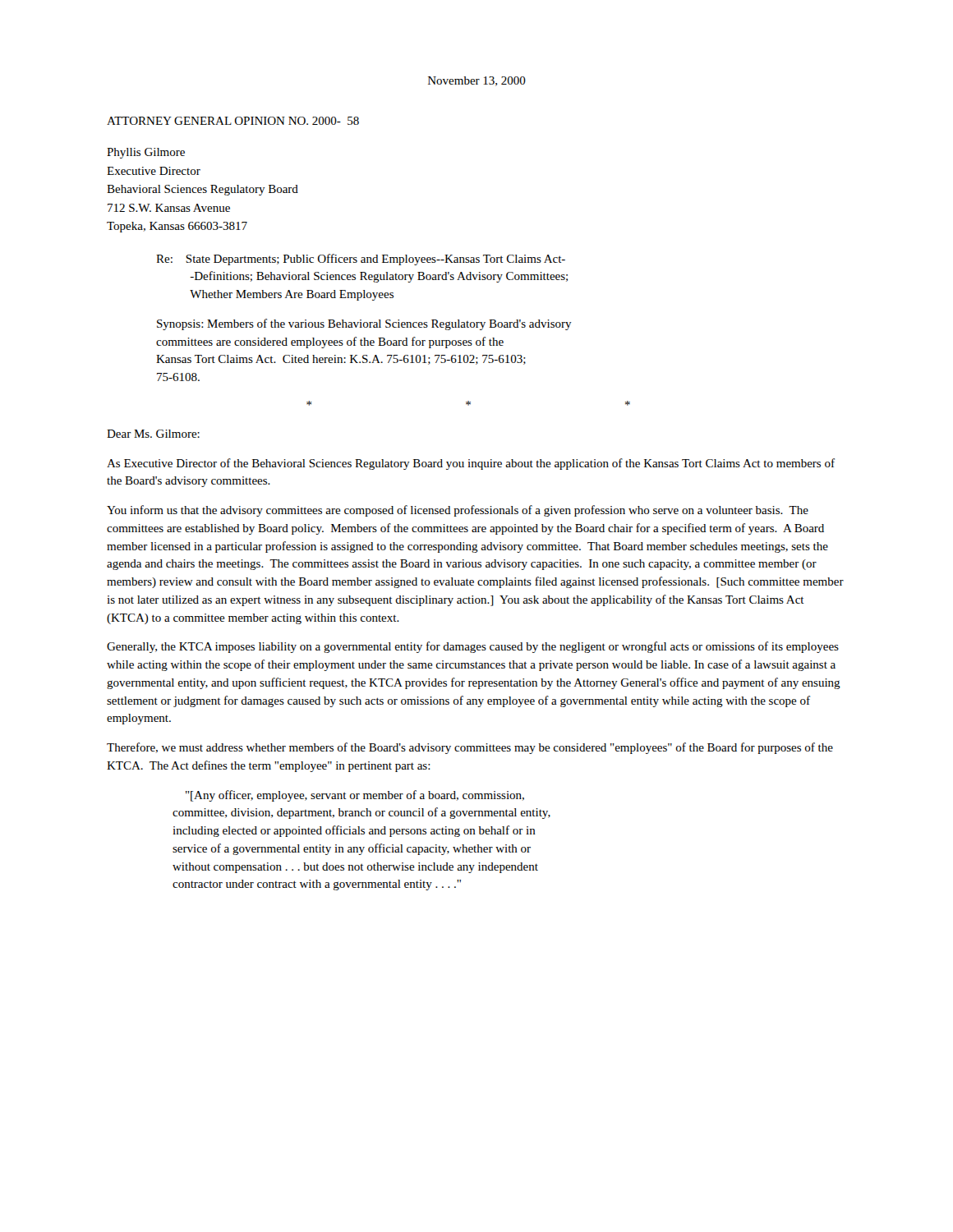Point to the block beginning ""[Any officer, employee, servant or member of"
953x1232 pixels.
pyautogui.click(x=362, y=839)
